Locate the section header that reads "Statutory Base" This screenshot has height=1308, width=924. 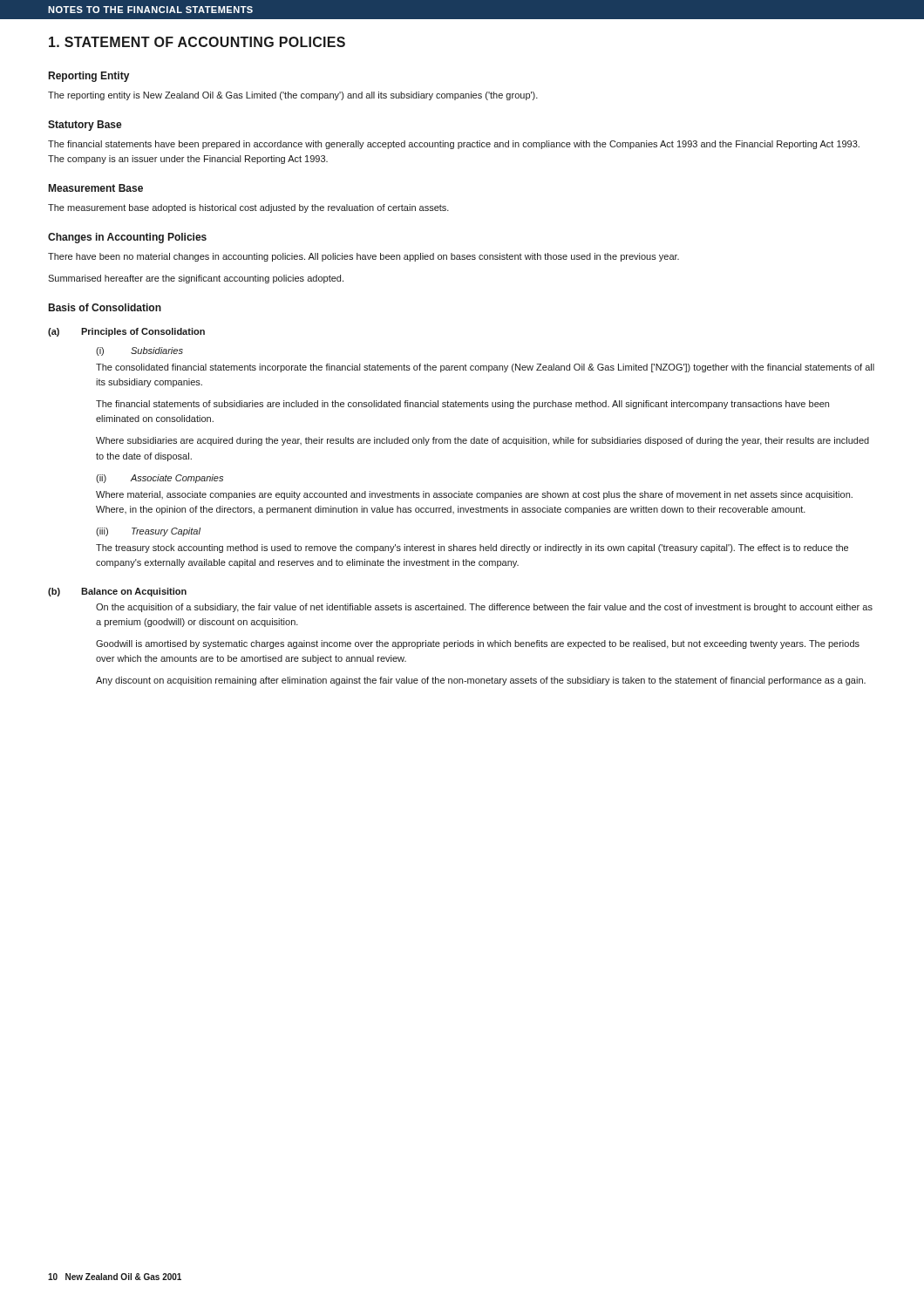[85, 126]
